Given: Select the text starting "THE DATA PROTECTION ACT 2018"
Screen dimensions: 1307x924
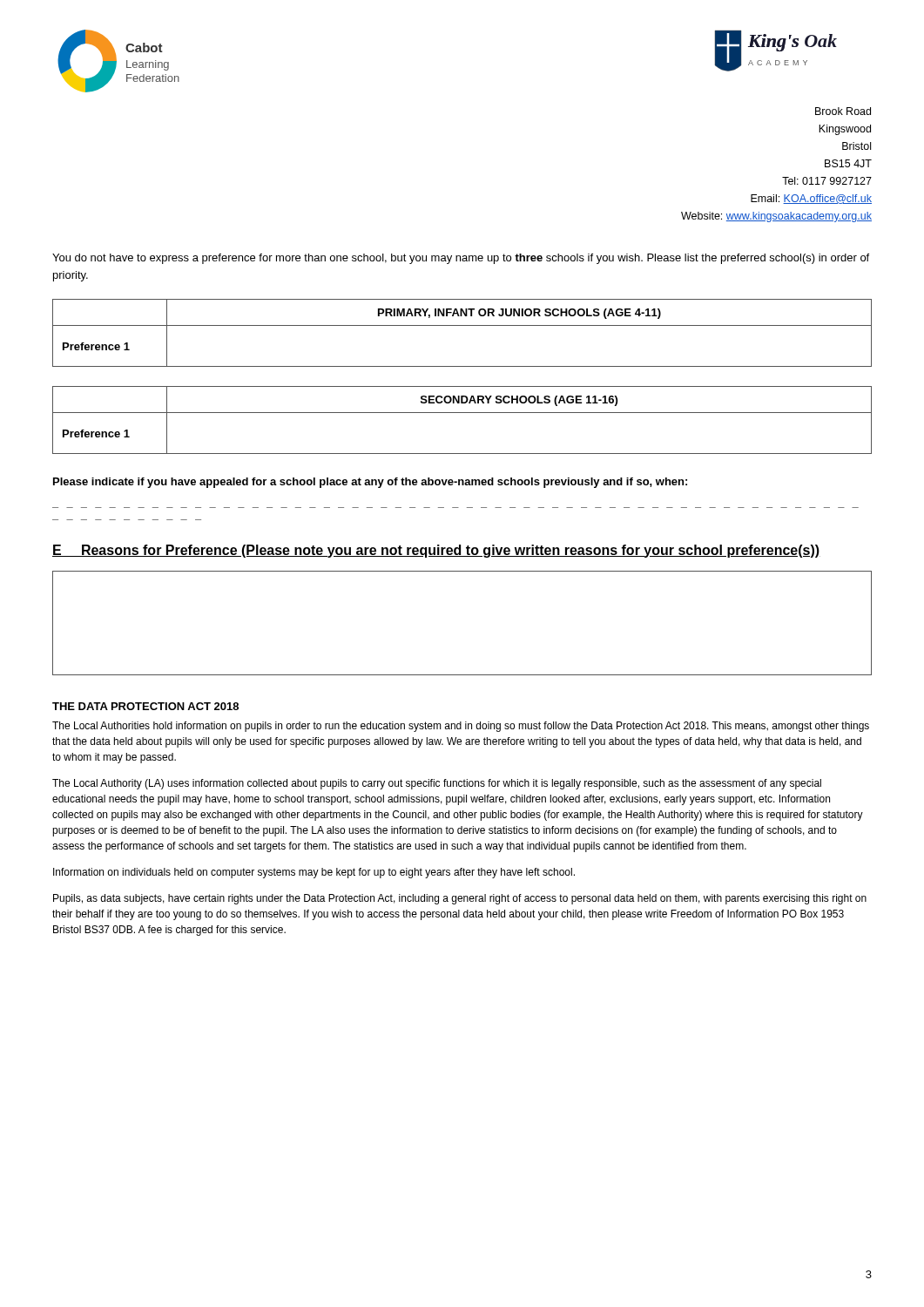Looking at the screenshot, I should [146, 706].
